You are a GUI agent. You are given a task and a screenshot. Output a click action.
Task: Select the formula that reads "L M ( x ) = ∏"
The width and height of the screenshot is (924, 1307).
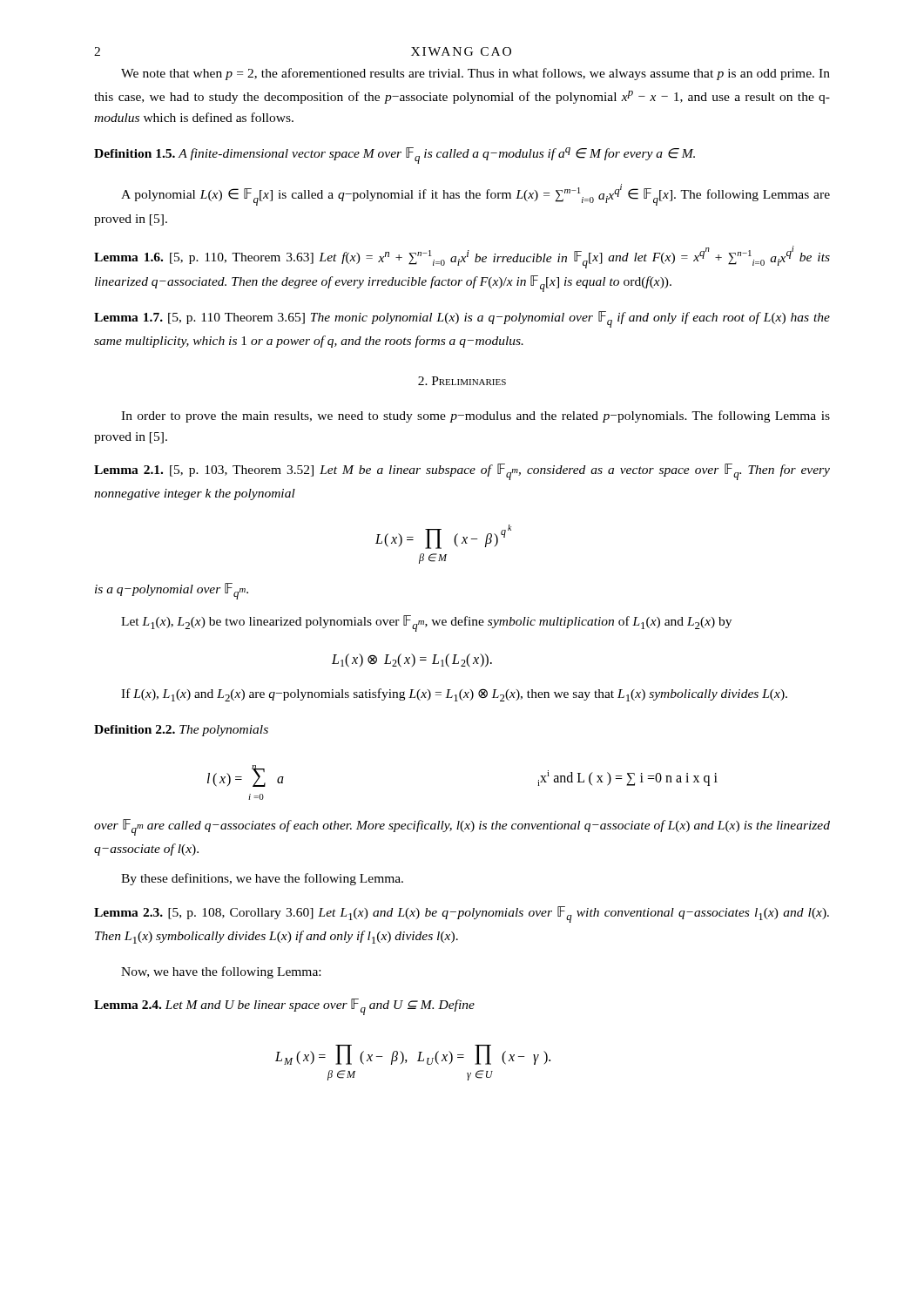(462, 1057)
